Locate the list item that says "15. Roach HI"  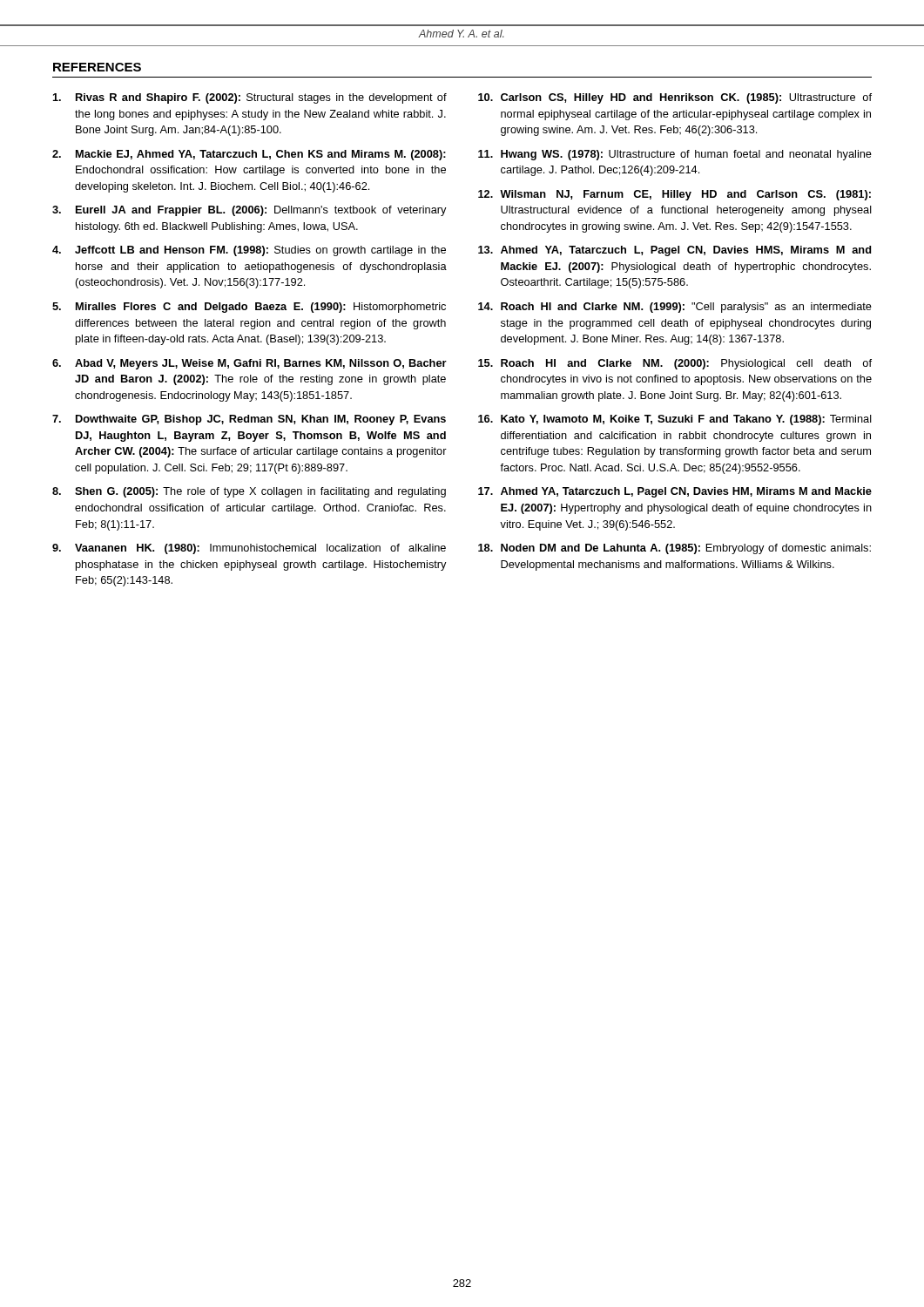tap(675, 379)
